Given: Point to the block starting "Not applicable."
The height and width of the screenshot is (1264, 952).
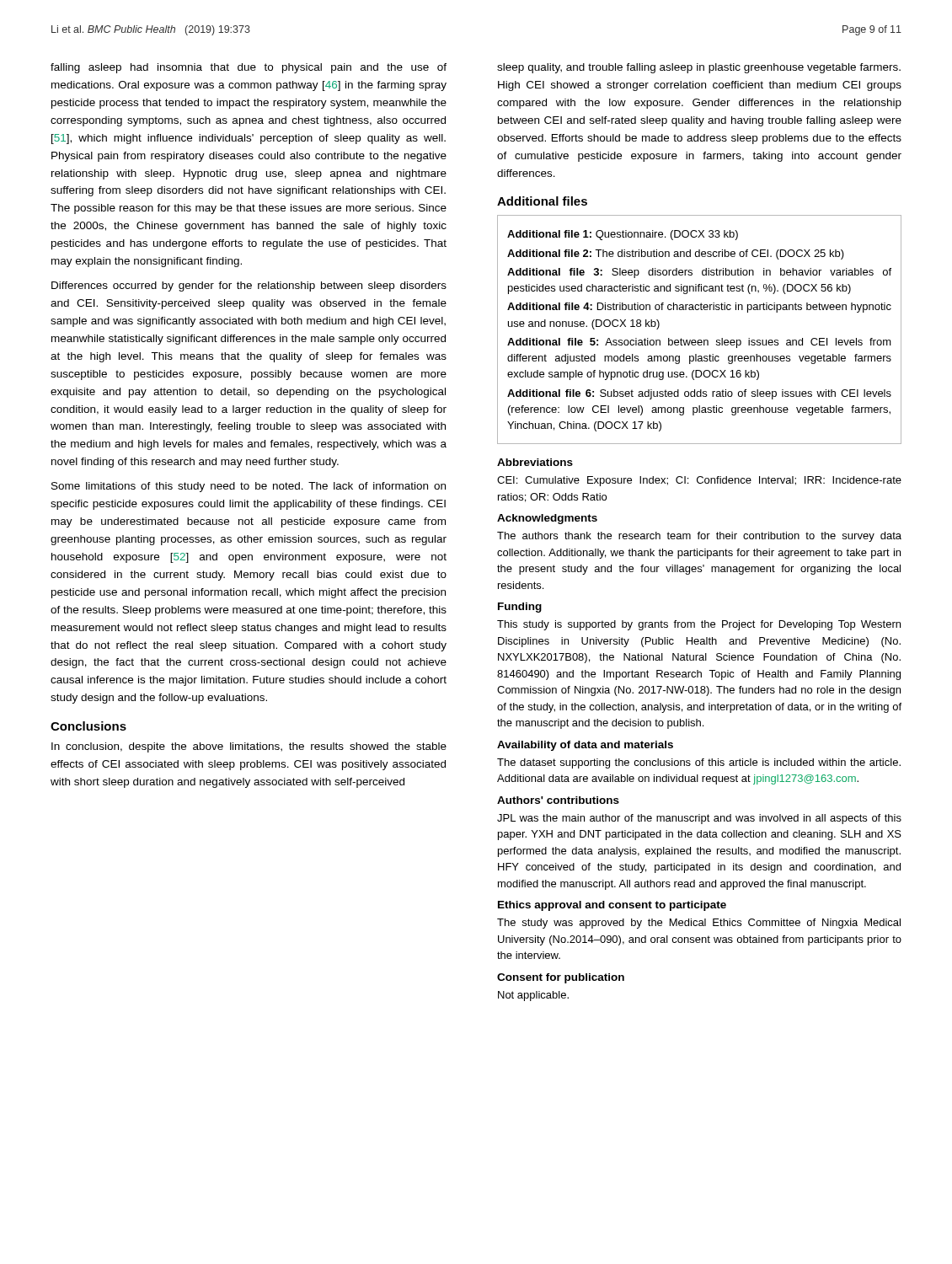Looking at the screenshot, I should pos(533,996).
